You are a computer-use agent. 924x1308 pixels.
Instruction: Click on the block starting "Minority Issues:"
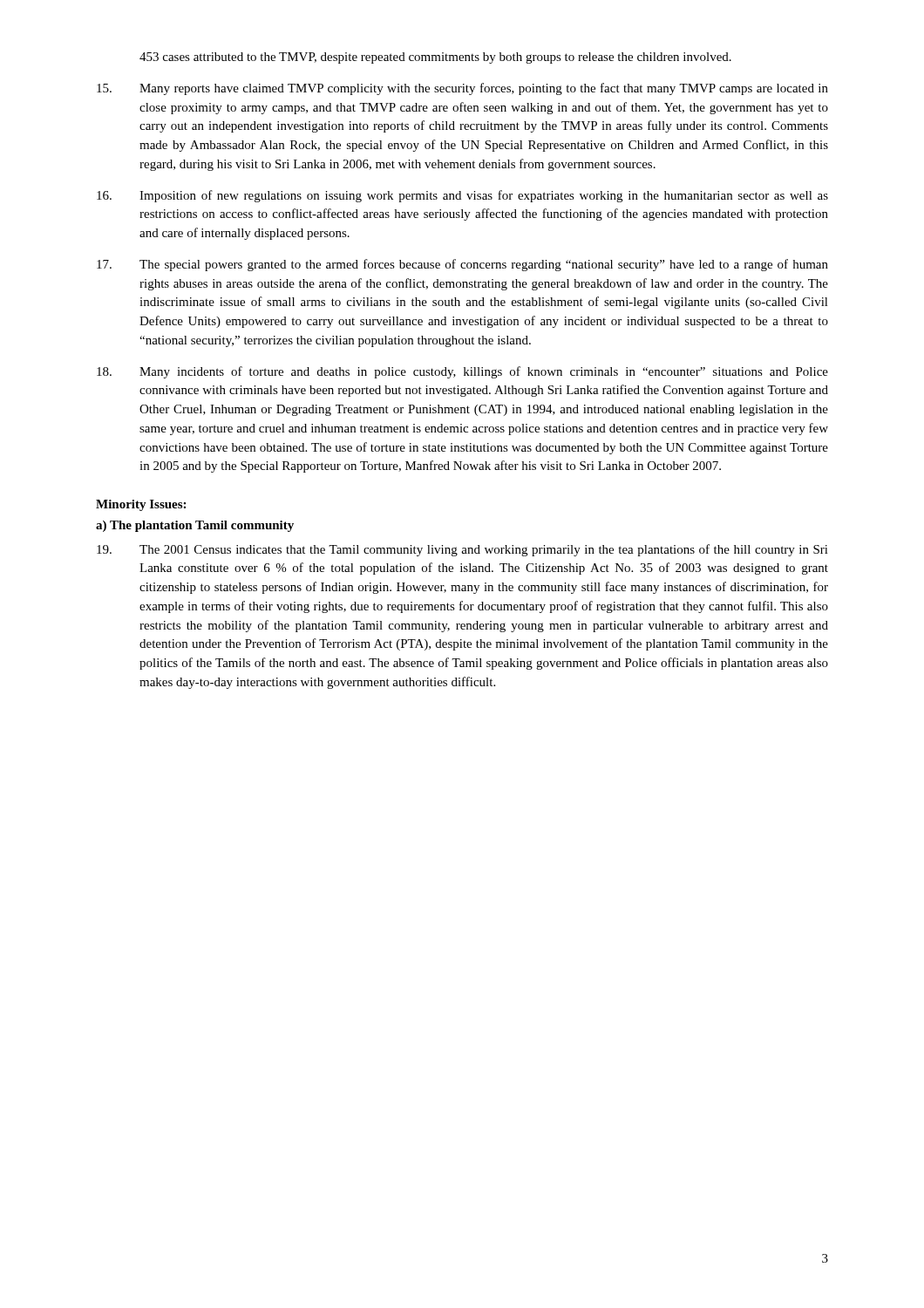[x=141, y=504]
